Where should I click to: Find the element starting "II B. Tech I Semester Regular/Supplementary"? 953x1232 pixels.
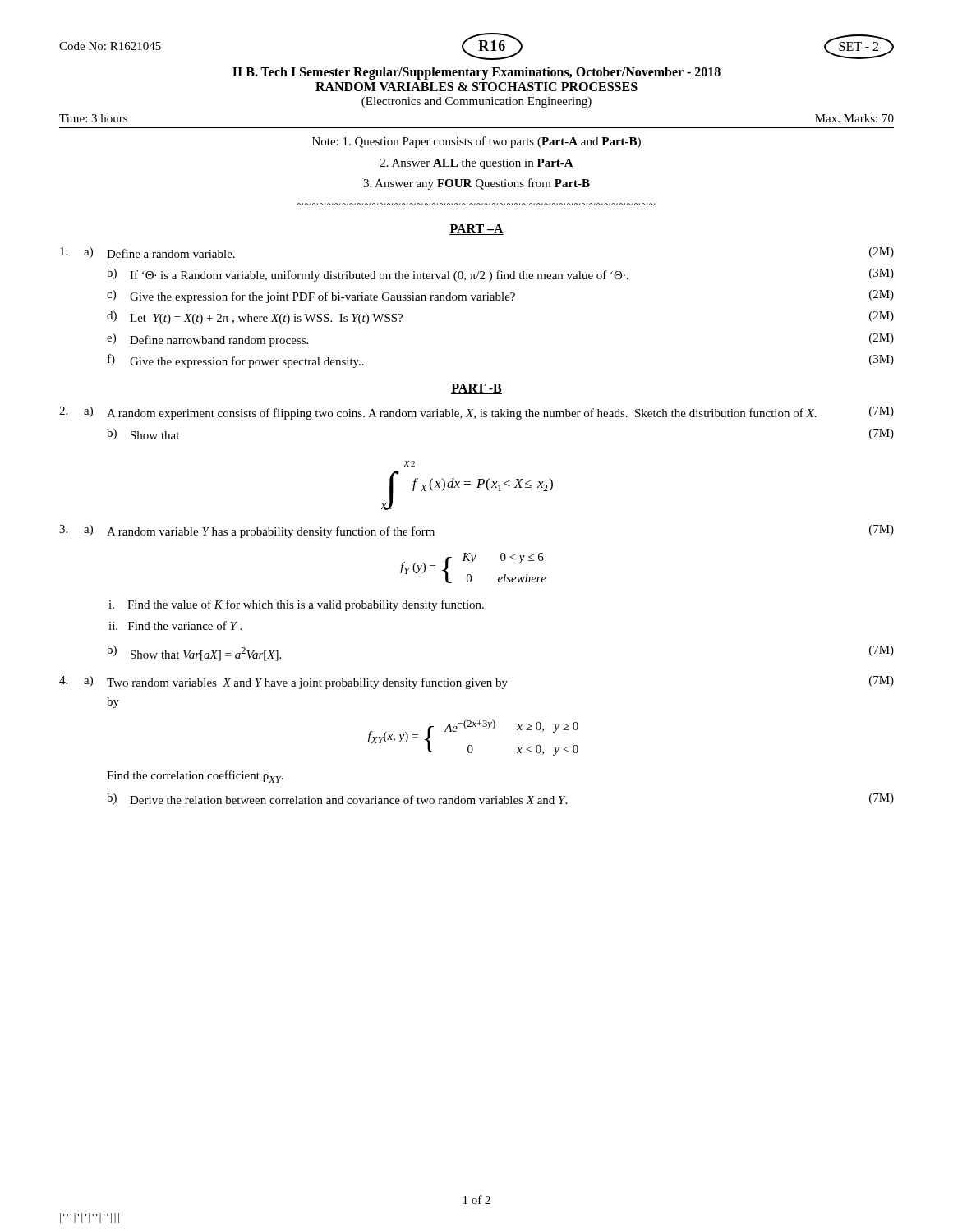tap(476, 87)
